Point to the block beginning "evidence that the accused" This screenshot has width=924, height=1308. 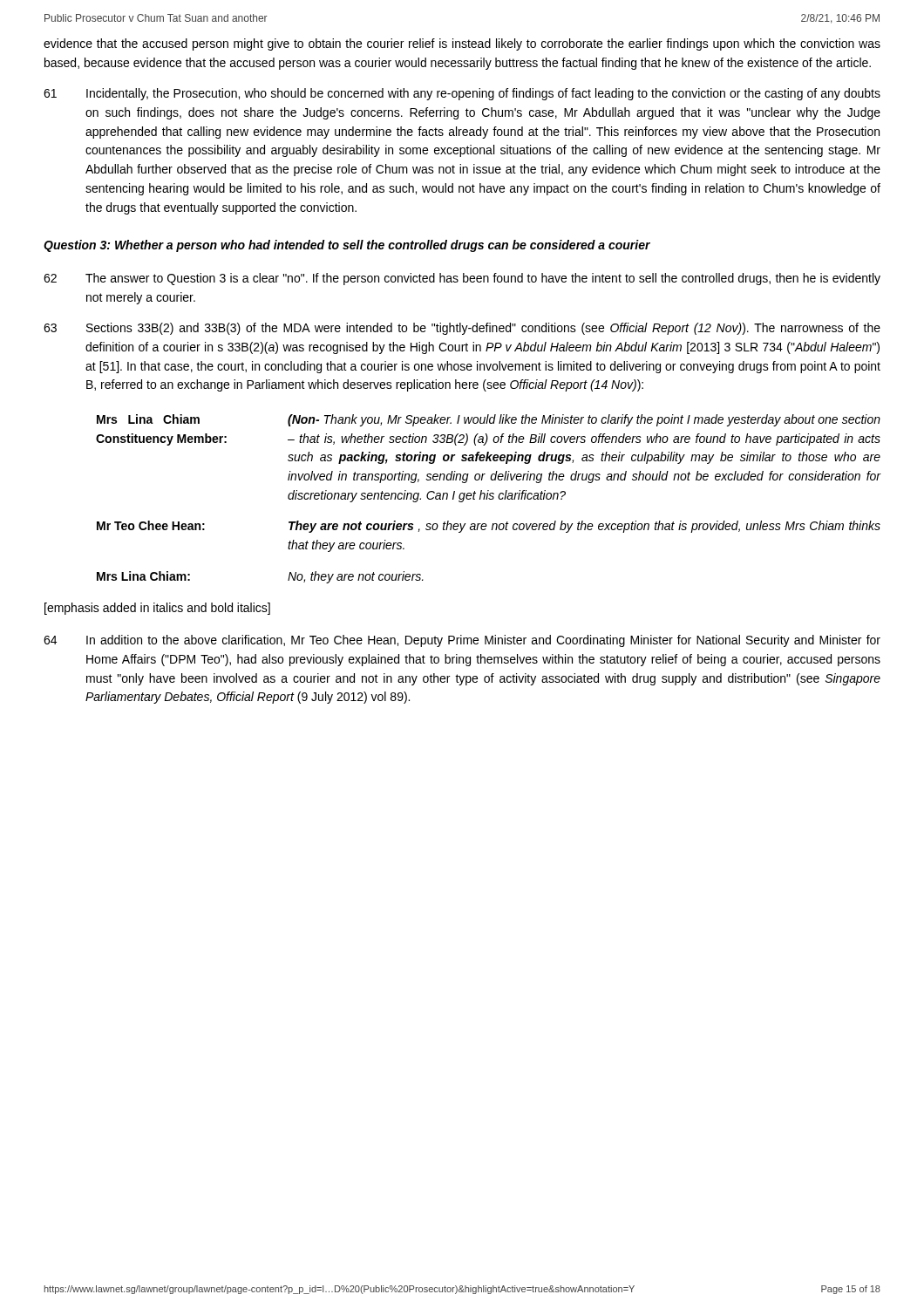pos(462,54)
